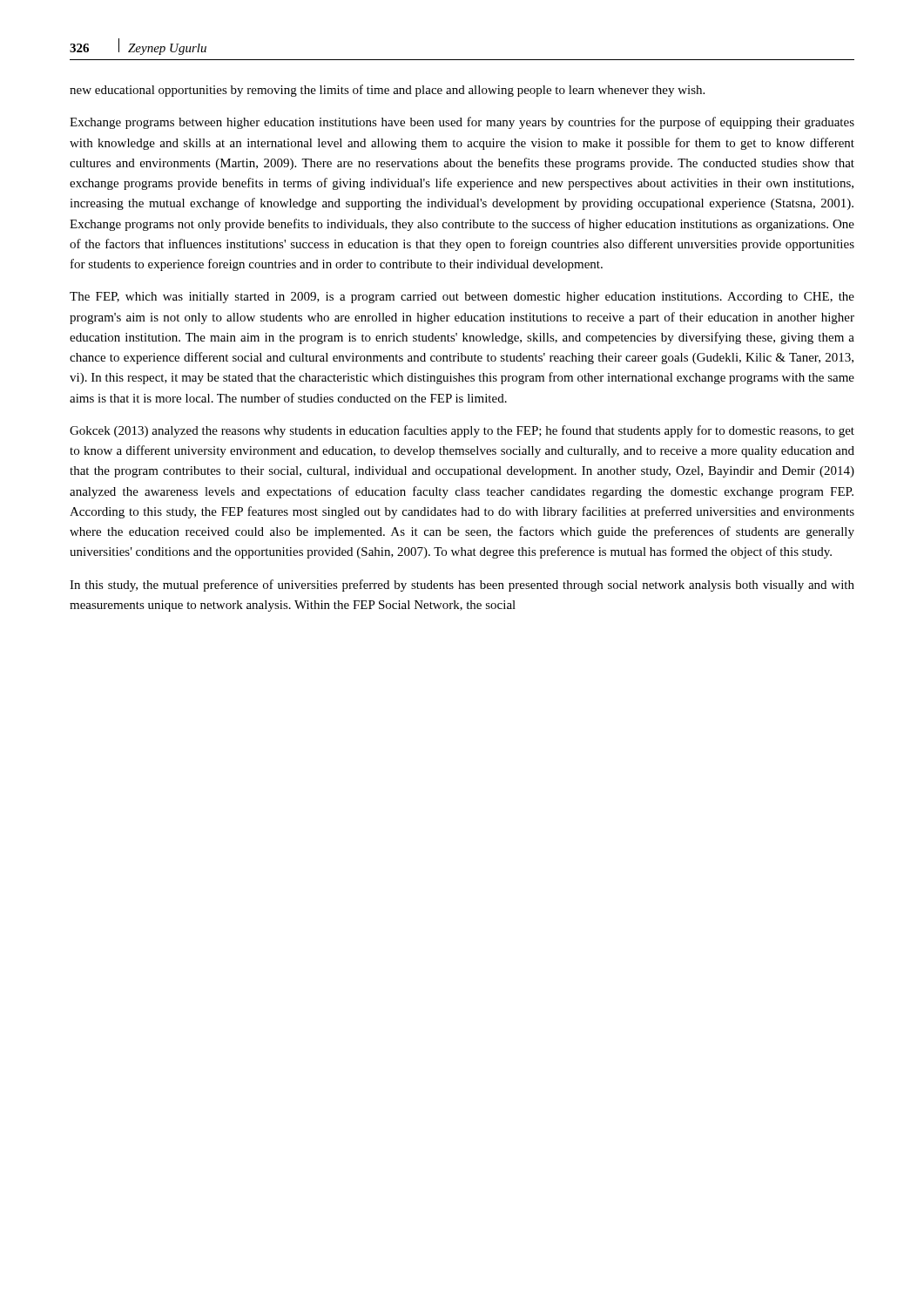The width and height of the screenshot is (924, 1307).
Task: Find the text block that reads "The FEP, which was initially"
Action: 462,348
